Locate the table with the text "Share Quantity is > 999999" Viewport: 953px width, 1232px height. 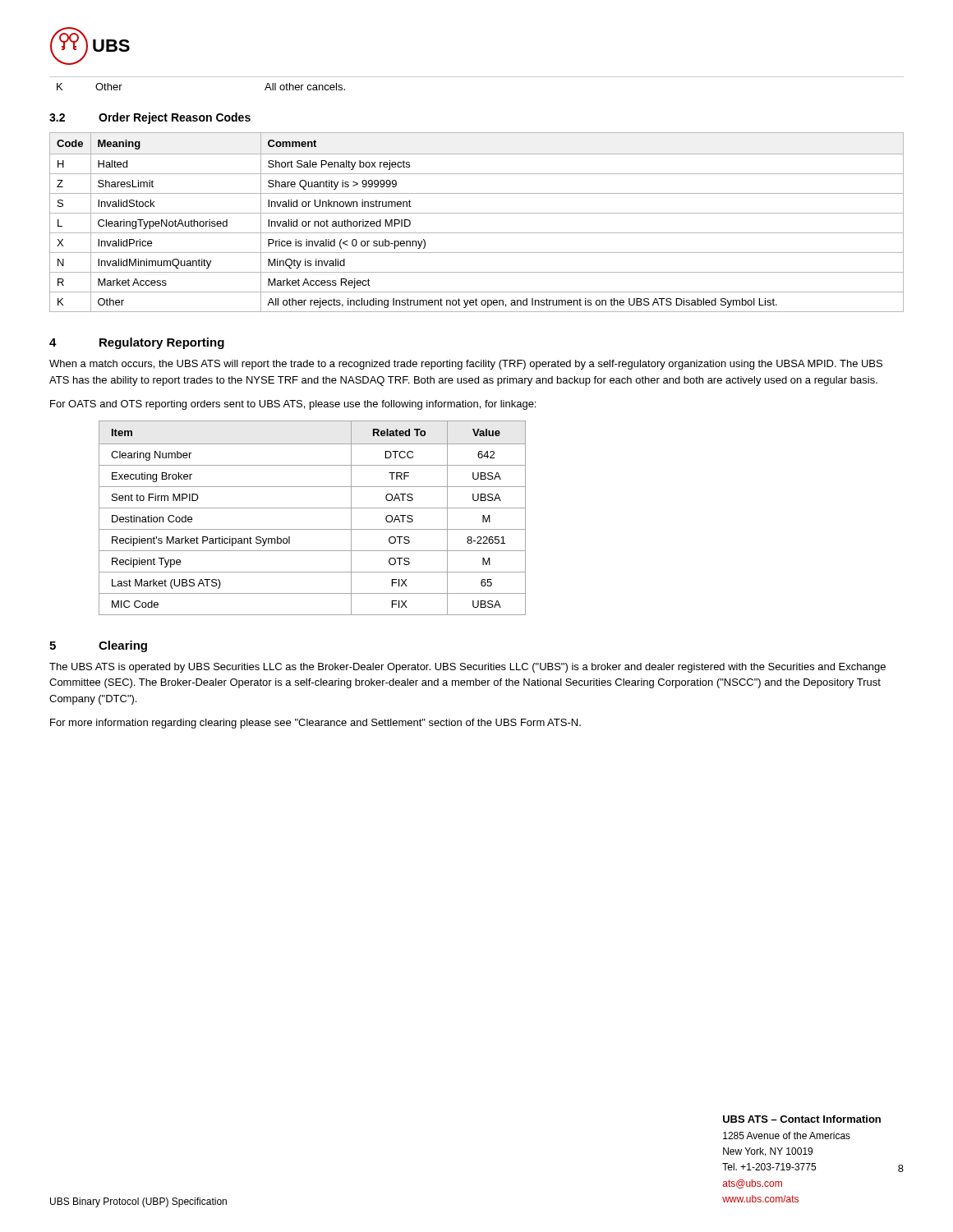[476, 222]
